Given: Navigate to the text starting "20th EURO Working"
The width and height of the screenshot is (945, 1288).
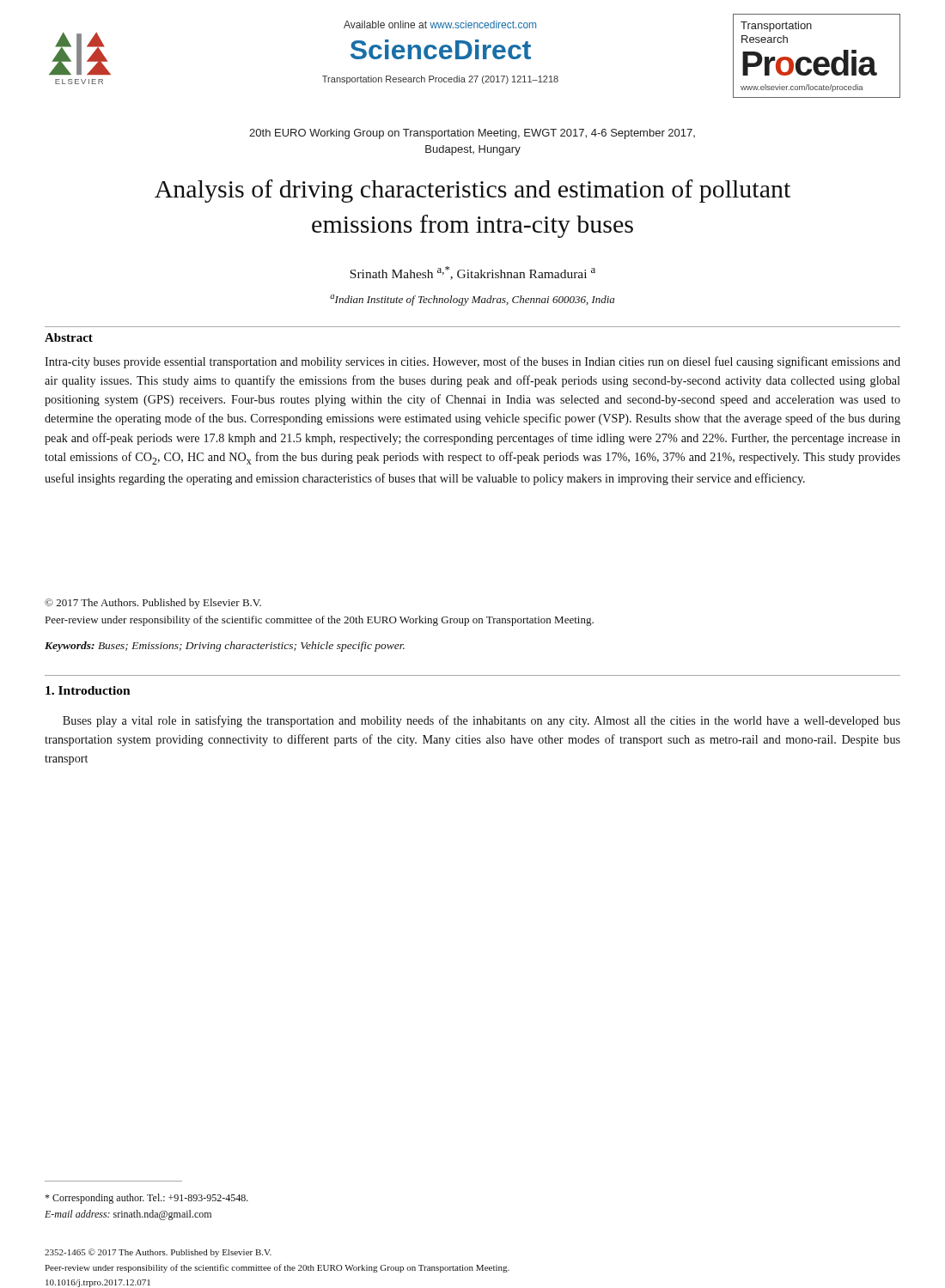Looking at the screenshot, I should click(x=472, y=141).
